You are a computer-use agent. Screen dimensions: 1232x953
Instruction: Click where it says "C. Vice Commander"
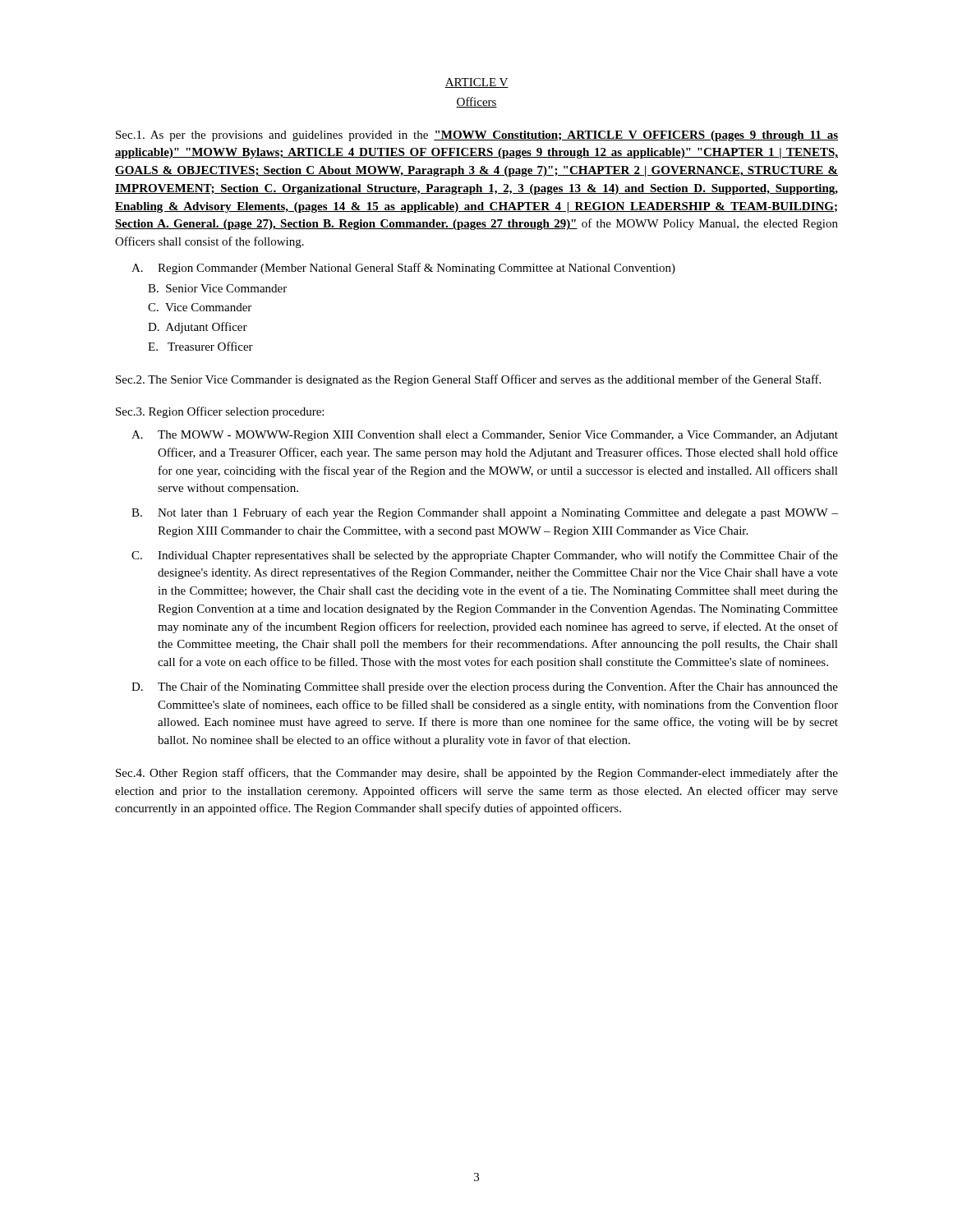(x=200, y=307)
